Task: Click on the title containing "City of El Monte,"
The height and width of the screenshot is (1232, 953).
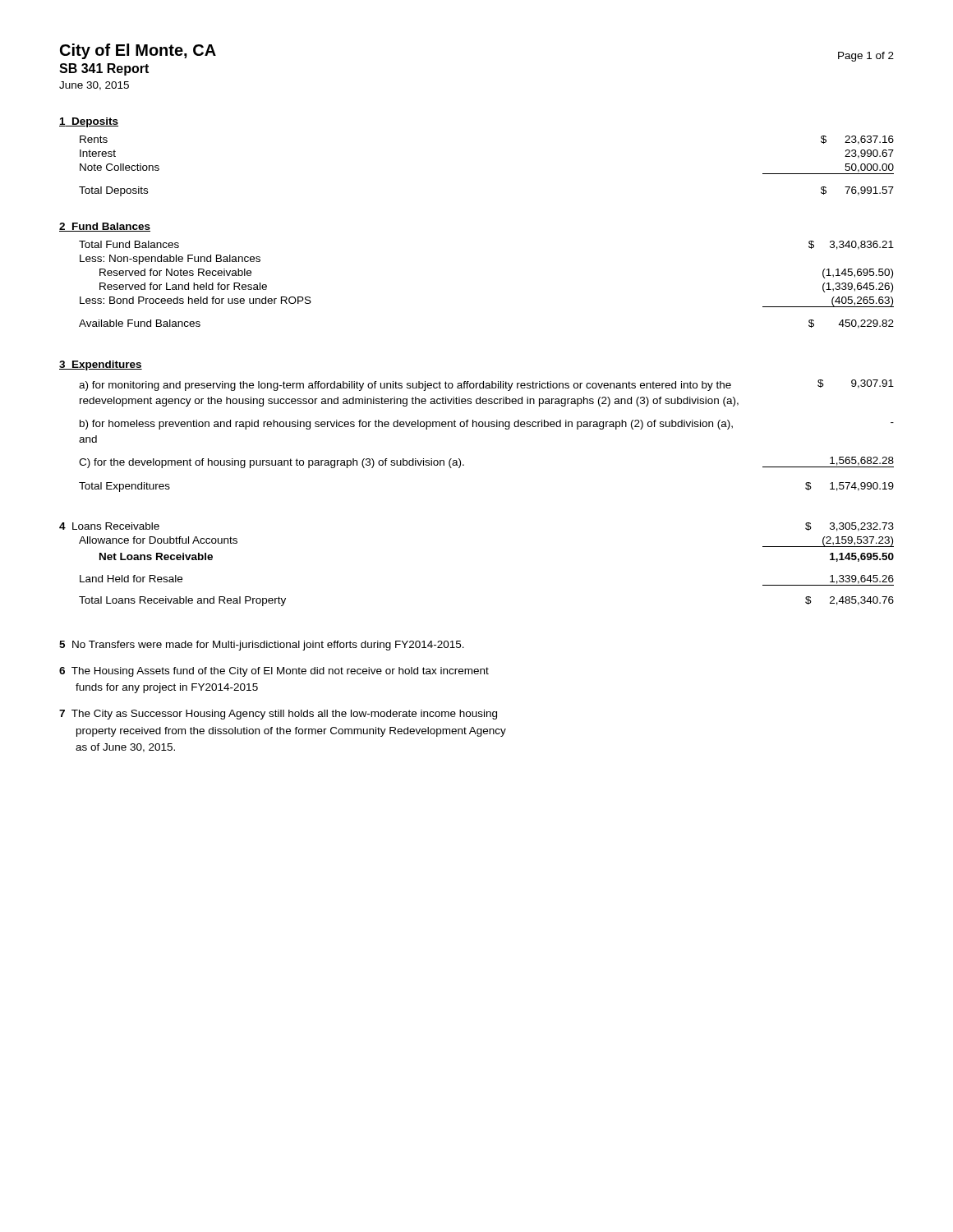Action: (x=142, y=52)
